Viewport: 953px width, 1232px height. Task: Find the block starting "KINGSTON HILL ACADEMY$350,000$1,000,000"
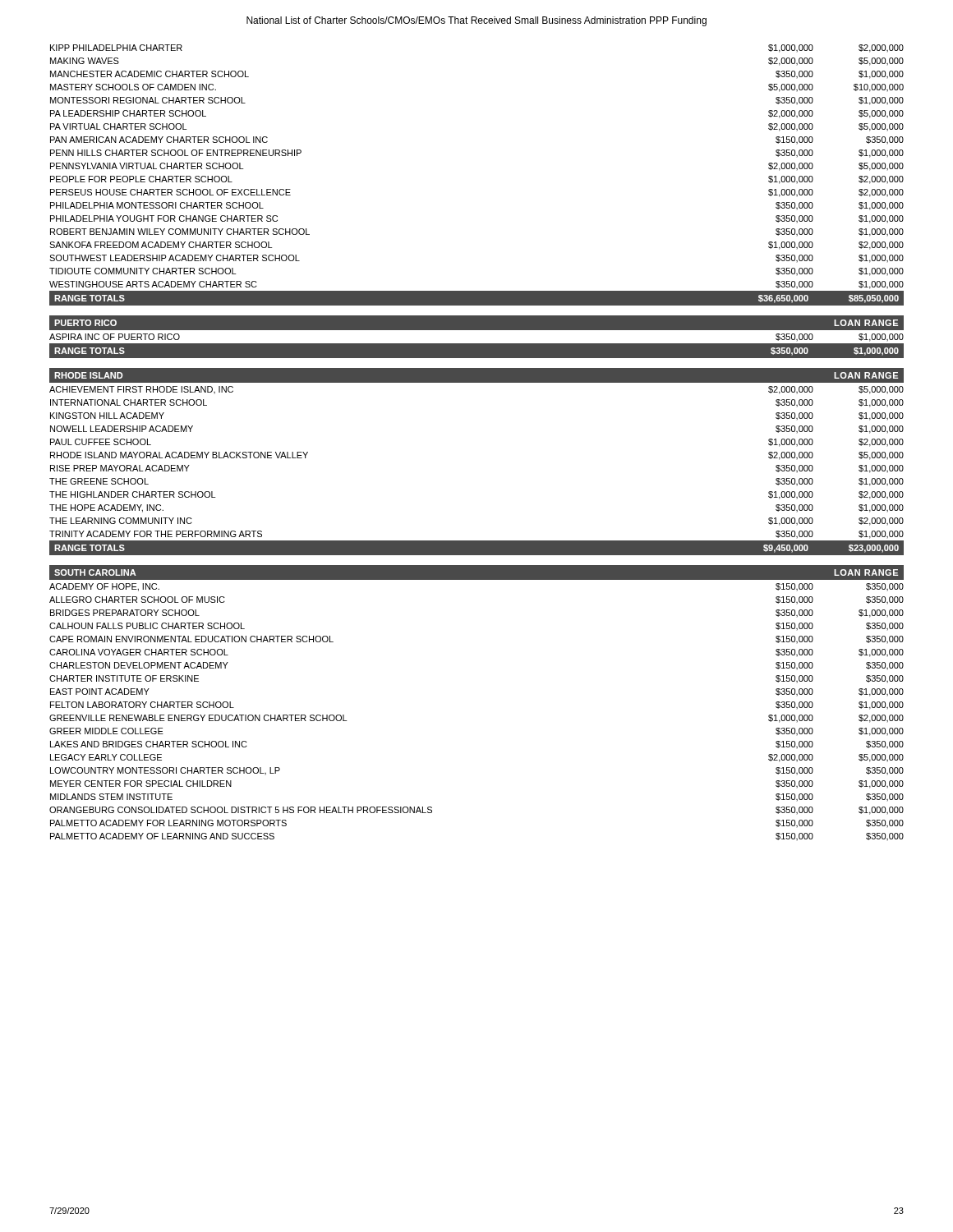(x=106, y=416)
